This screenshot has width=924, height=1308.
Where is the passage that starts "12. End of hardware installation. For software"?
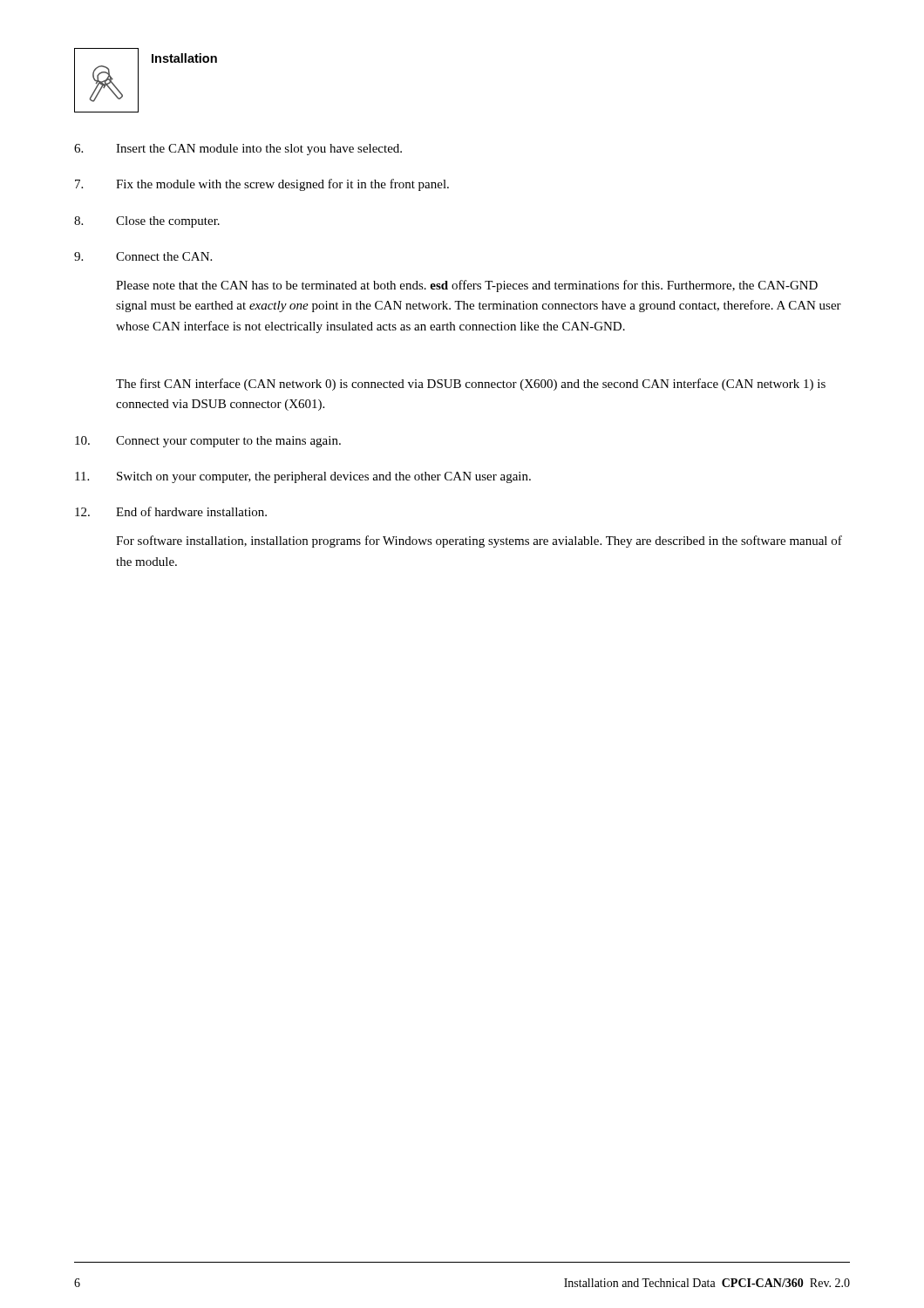point(462,537)
